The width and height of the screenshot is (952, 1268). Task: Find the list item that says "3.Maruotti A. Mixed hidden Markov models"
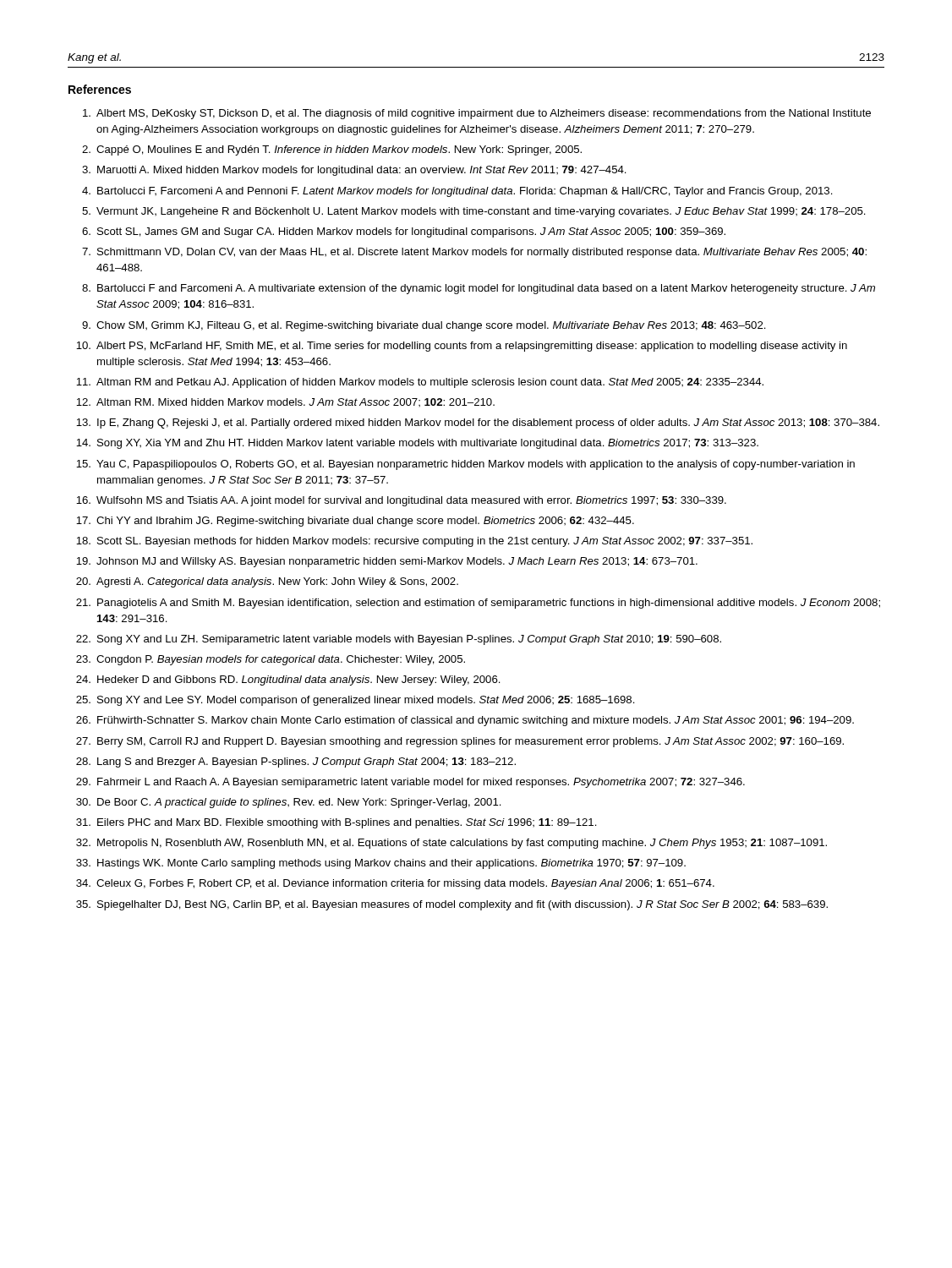(x=476, y=170)
